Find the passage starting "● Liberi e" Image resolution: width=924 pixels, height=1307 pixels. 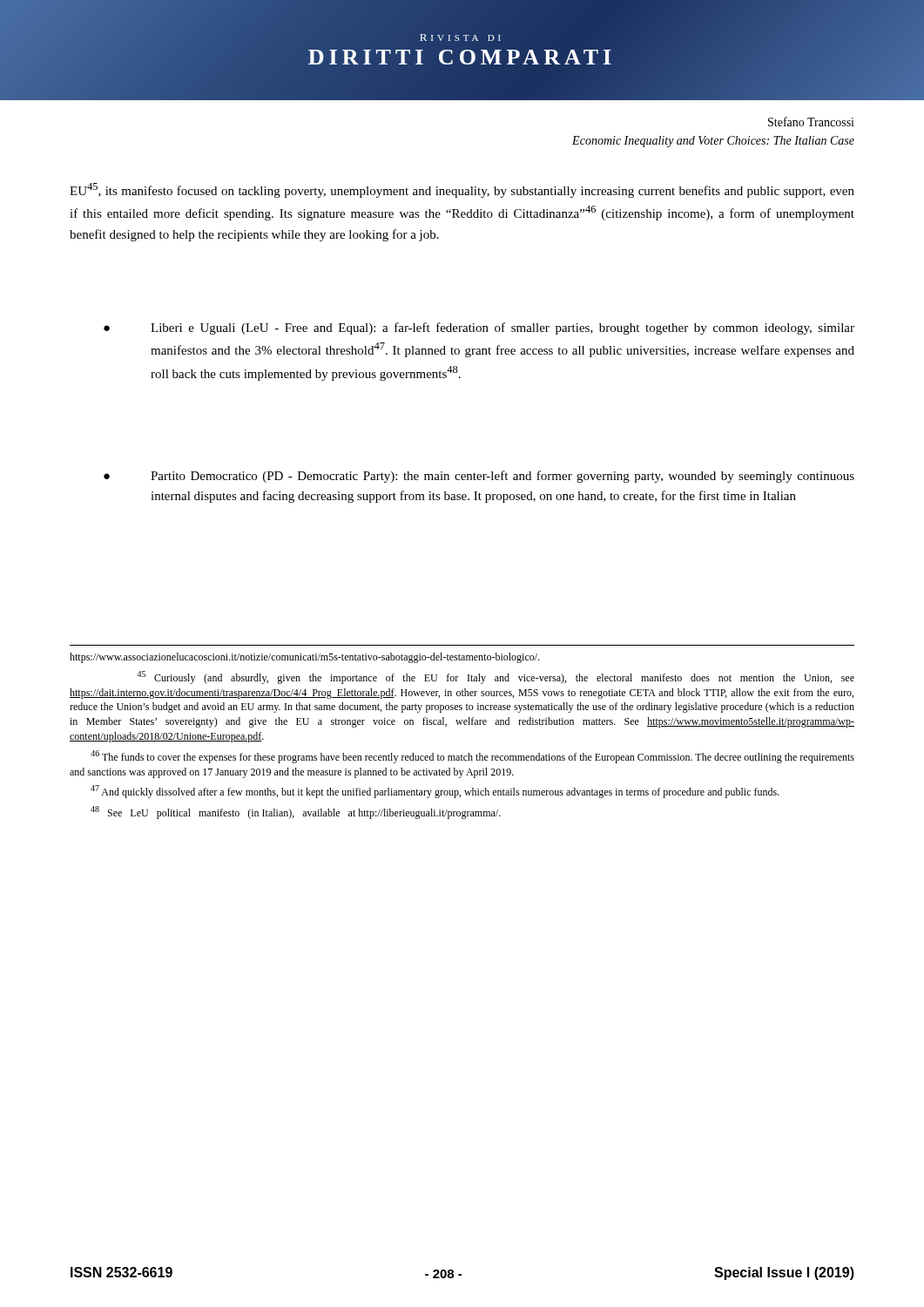(x=462, y=351)
